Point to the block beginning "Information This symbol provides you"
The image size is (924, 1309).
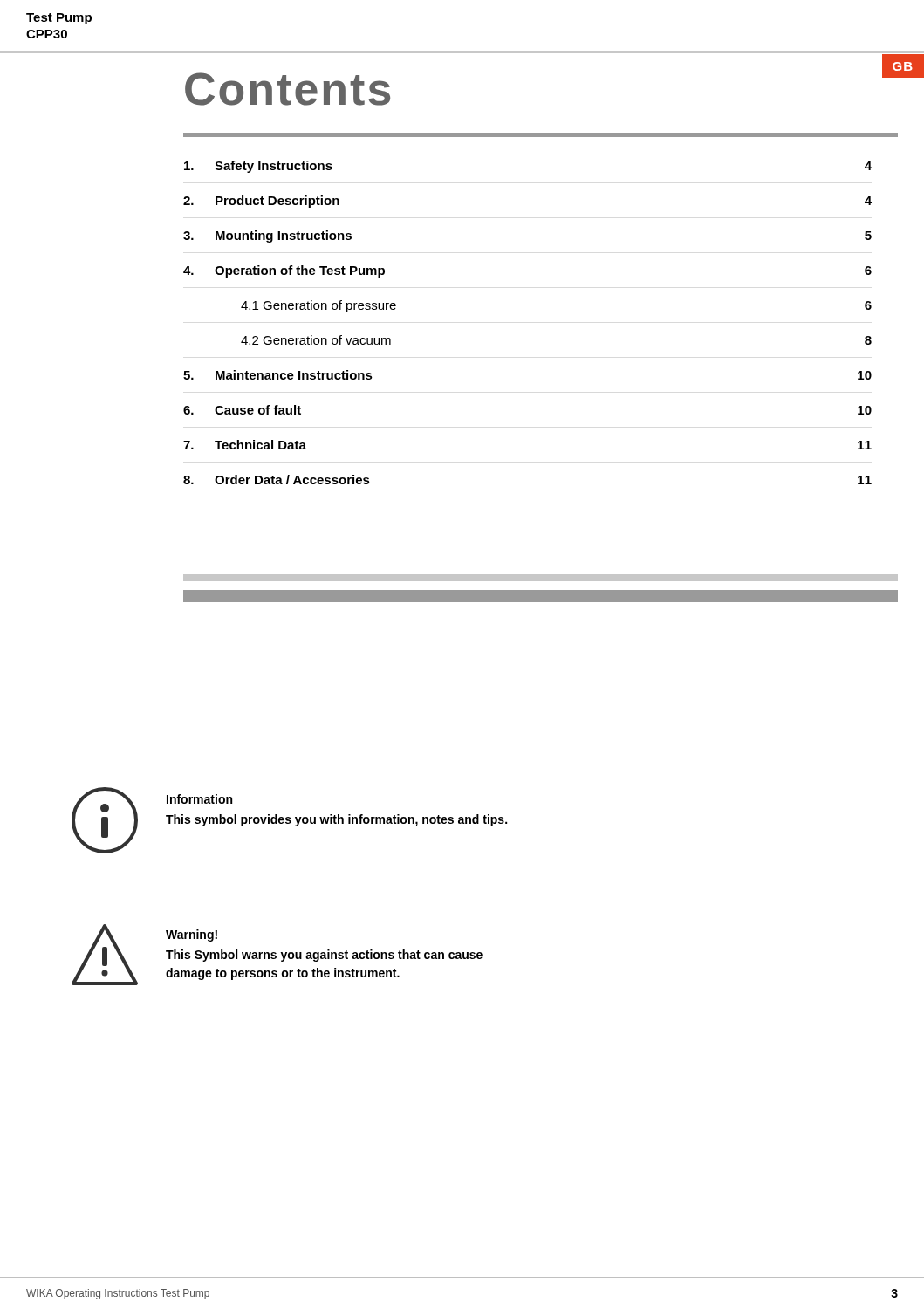(289, 820)
